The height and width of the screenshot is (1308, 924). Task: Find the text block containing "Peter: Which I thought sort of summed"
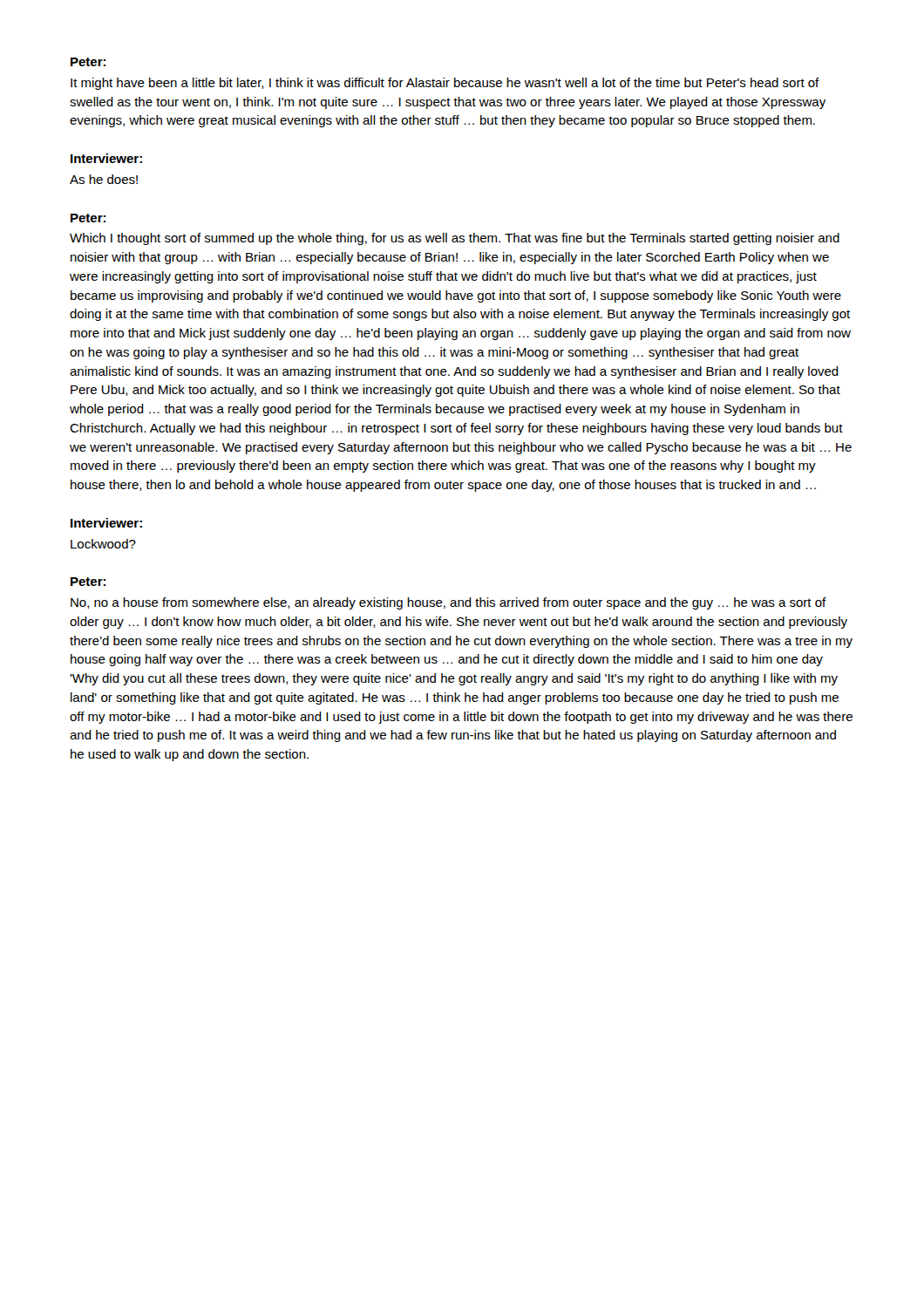click(462, 351)
